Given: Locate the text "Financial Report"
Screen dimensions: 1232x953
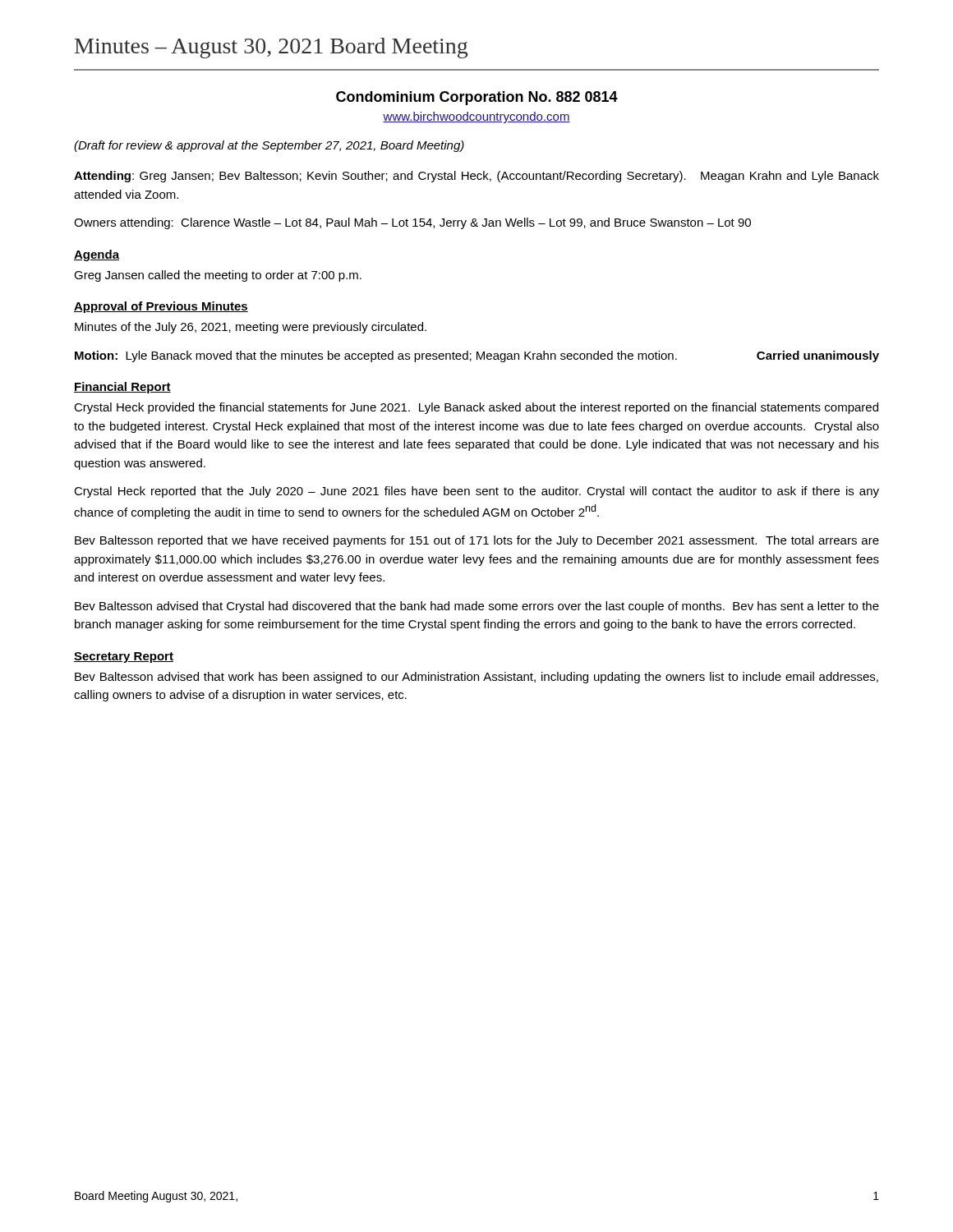Looking at the screenshot, I should pyautogui.click(x=122, y=388).
